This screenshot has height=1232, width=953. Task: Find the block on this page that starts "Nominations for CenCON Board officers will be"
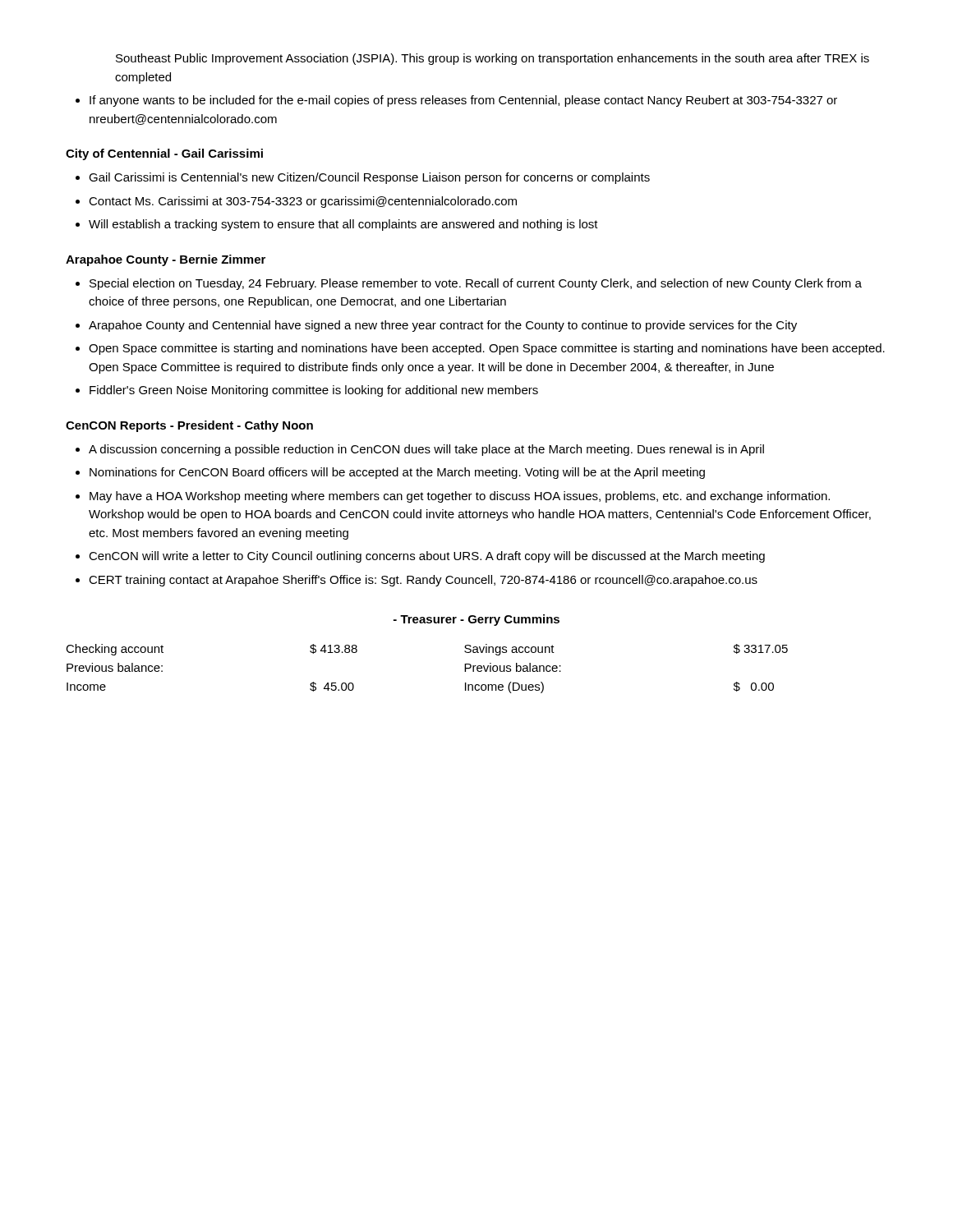click(397, 472)
